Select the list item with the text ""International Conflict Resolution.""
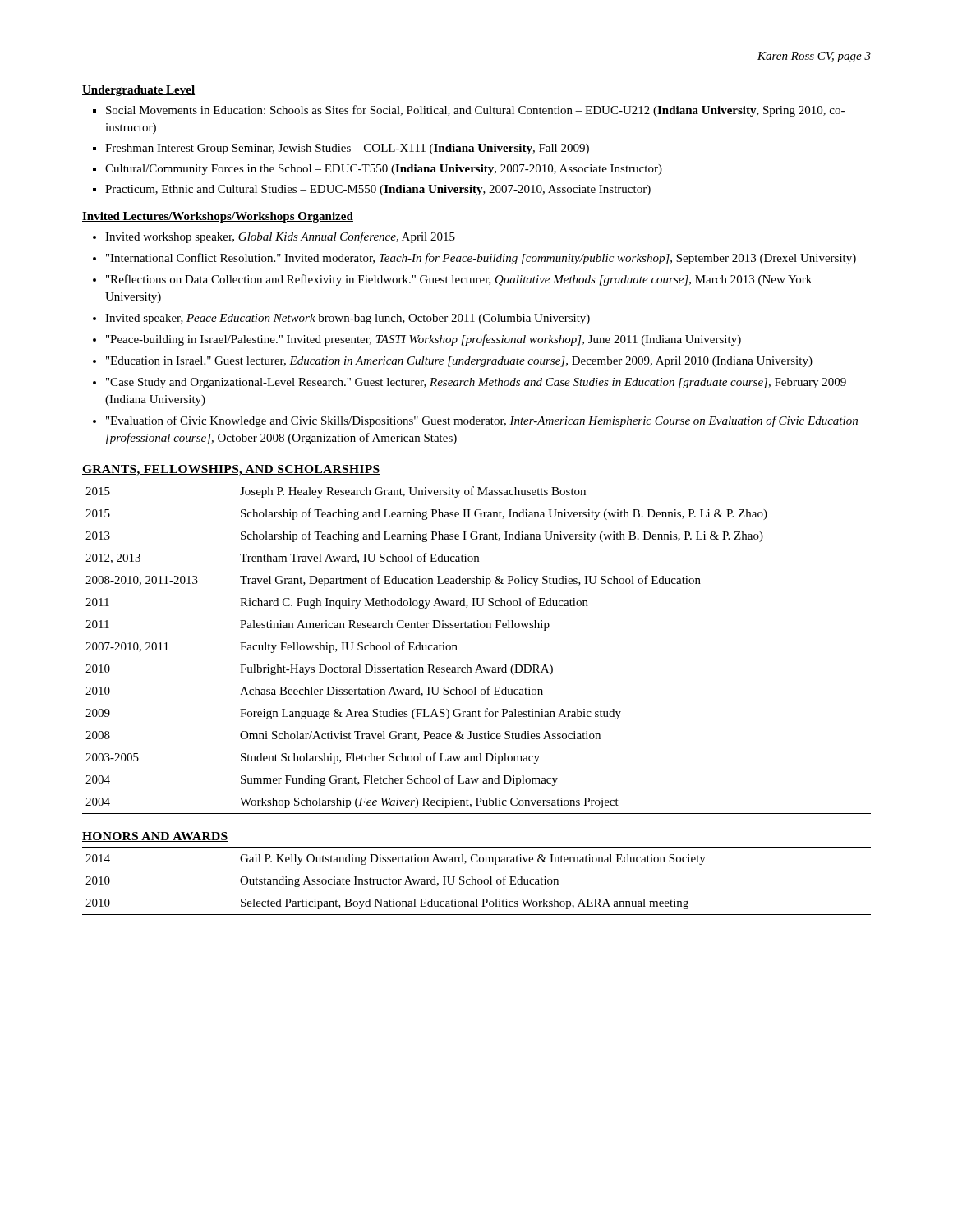 [481, 258]
